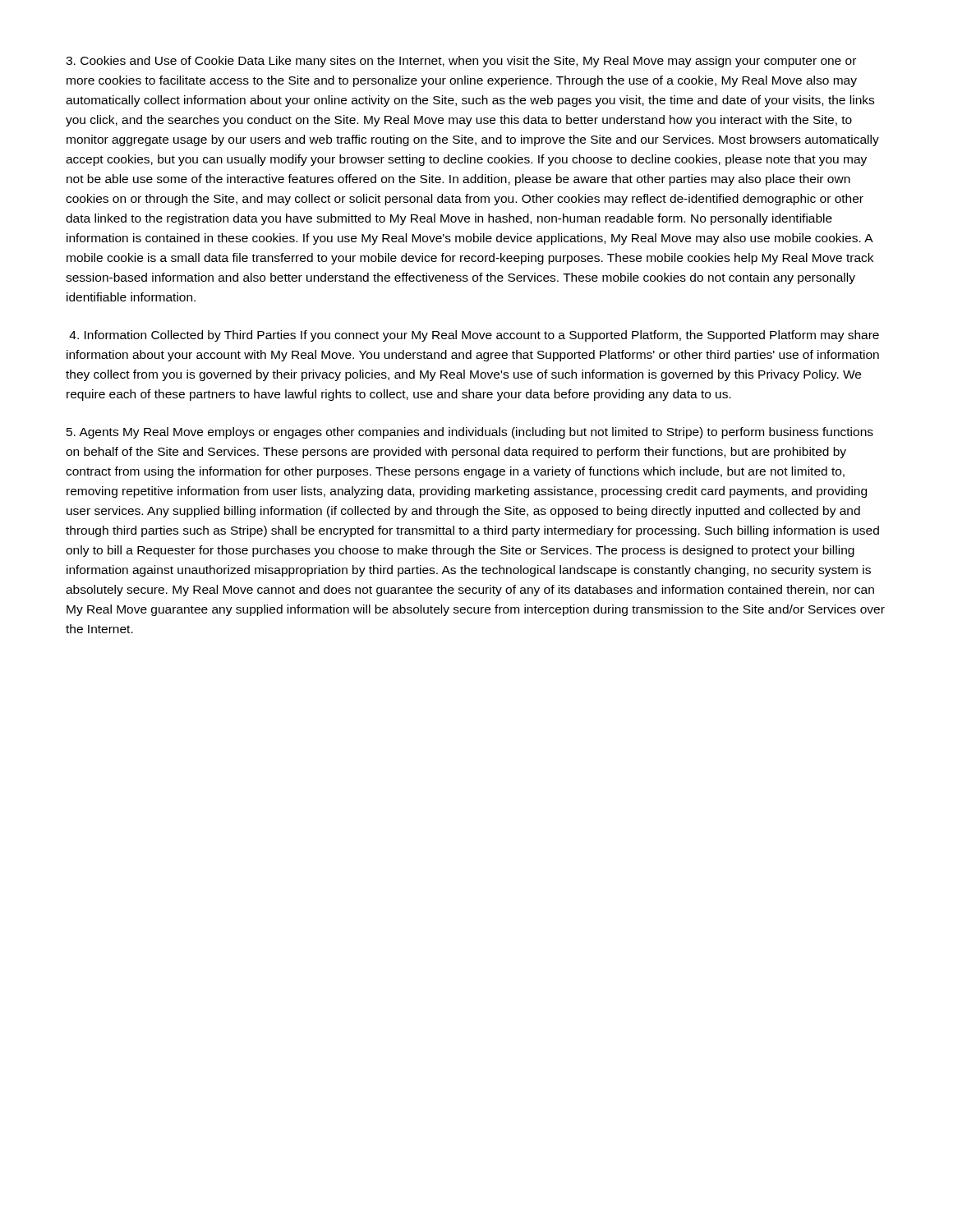
Task: Locate the text block that reads "Cookies and Use of Cookie Data Like"
Action: (472, 179)
